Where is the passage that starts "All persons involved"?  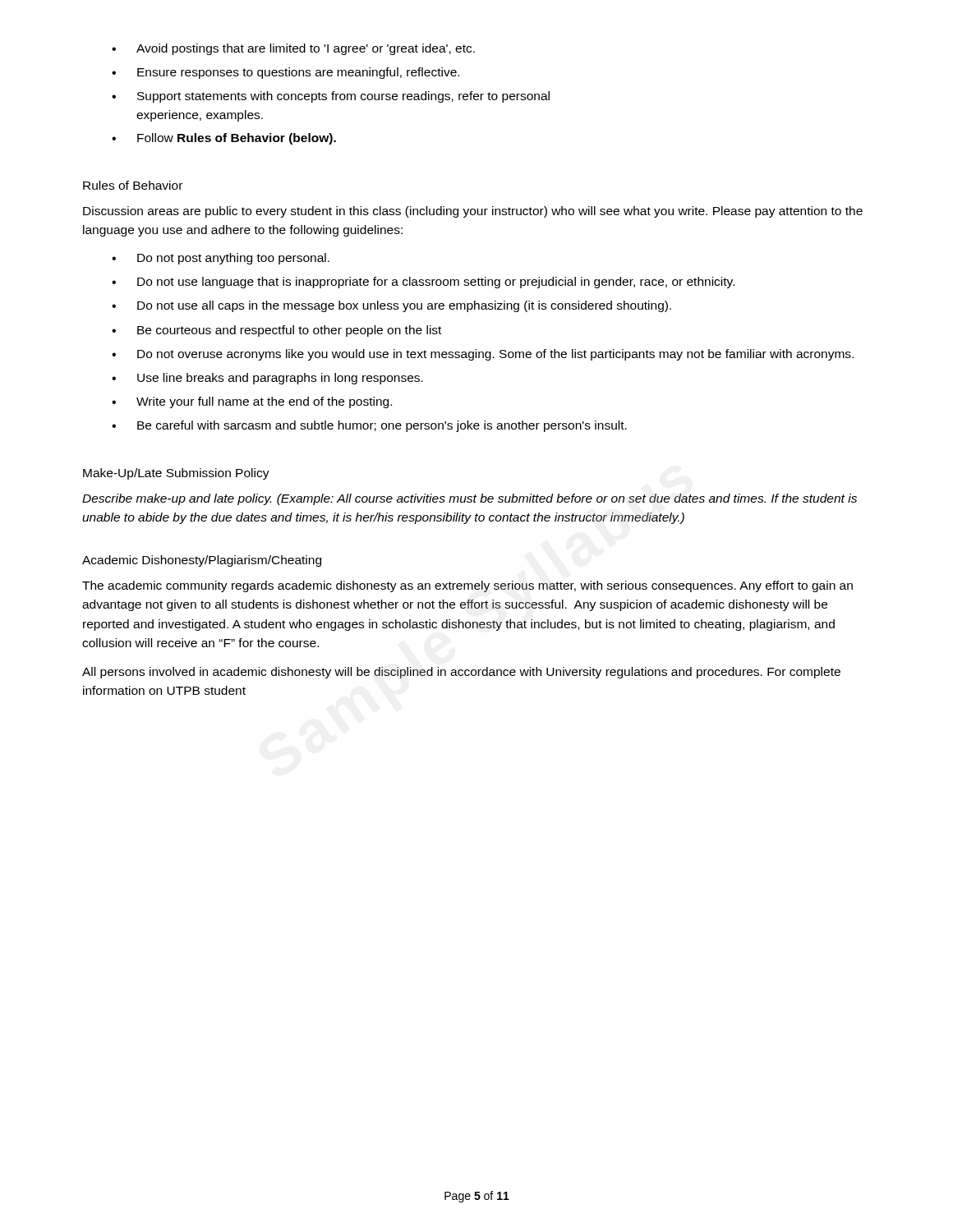462,681
